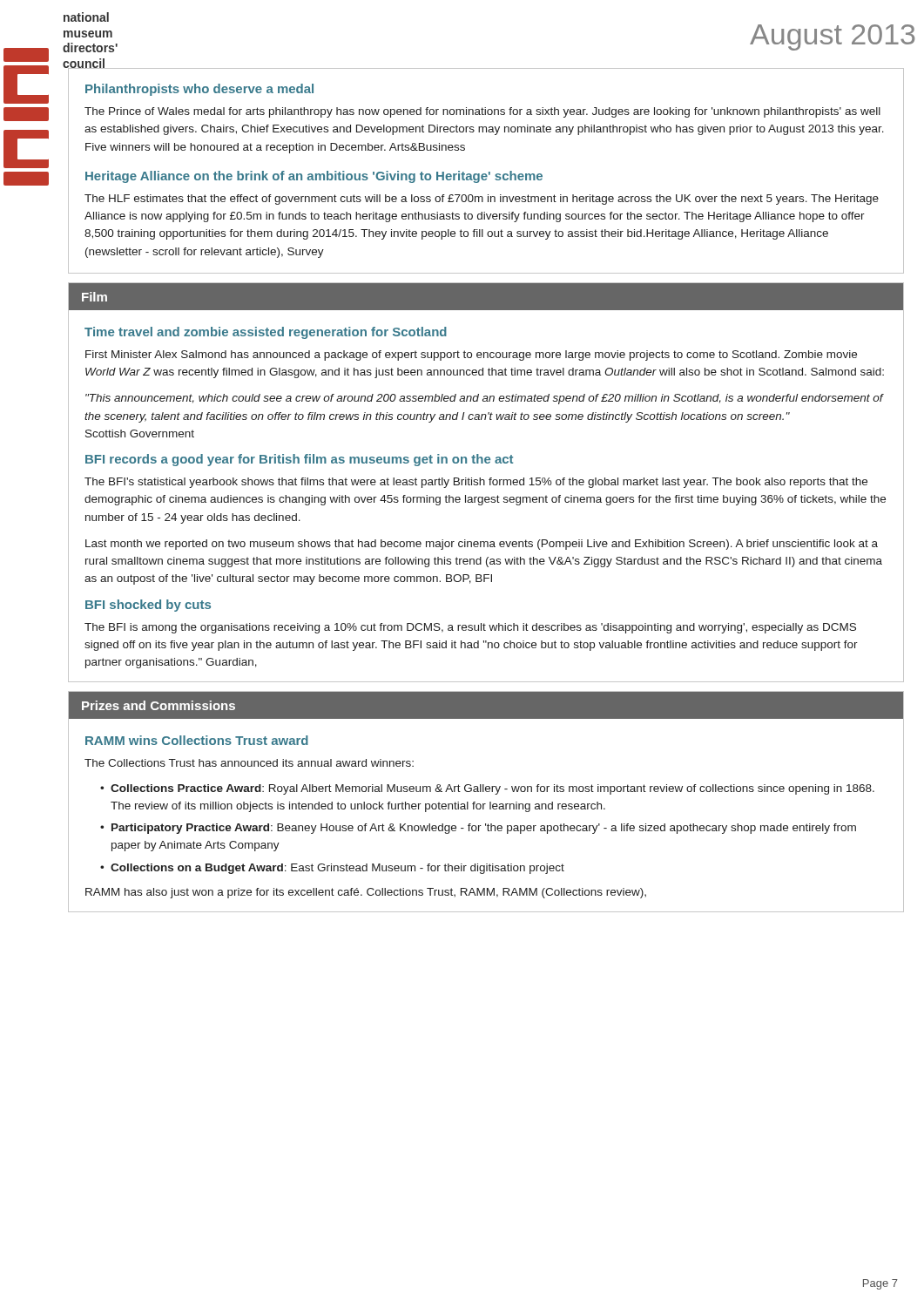This screenshot has width=924, height=1307.
Task: Click on the text starting "BFI records a good year"
Action: click(299, 459)
